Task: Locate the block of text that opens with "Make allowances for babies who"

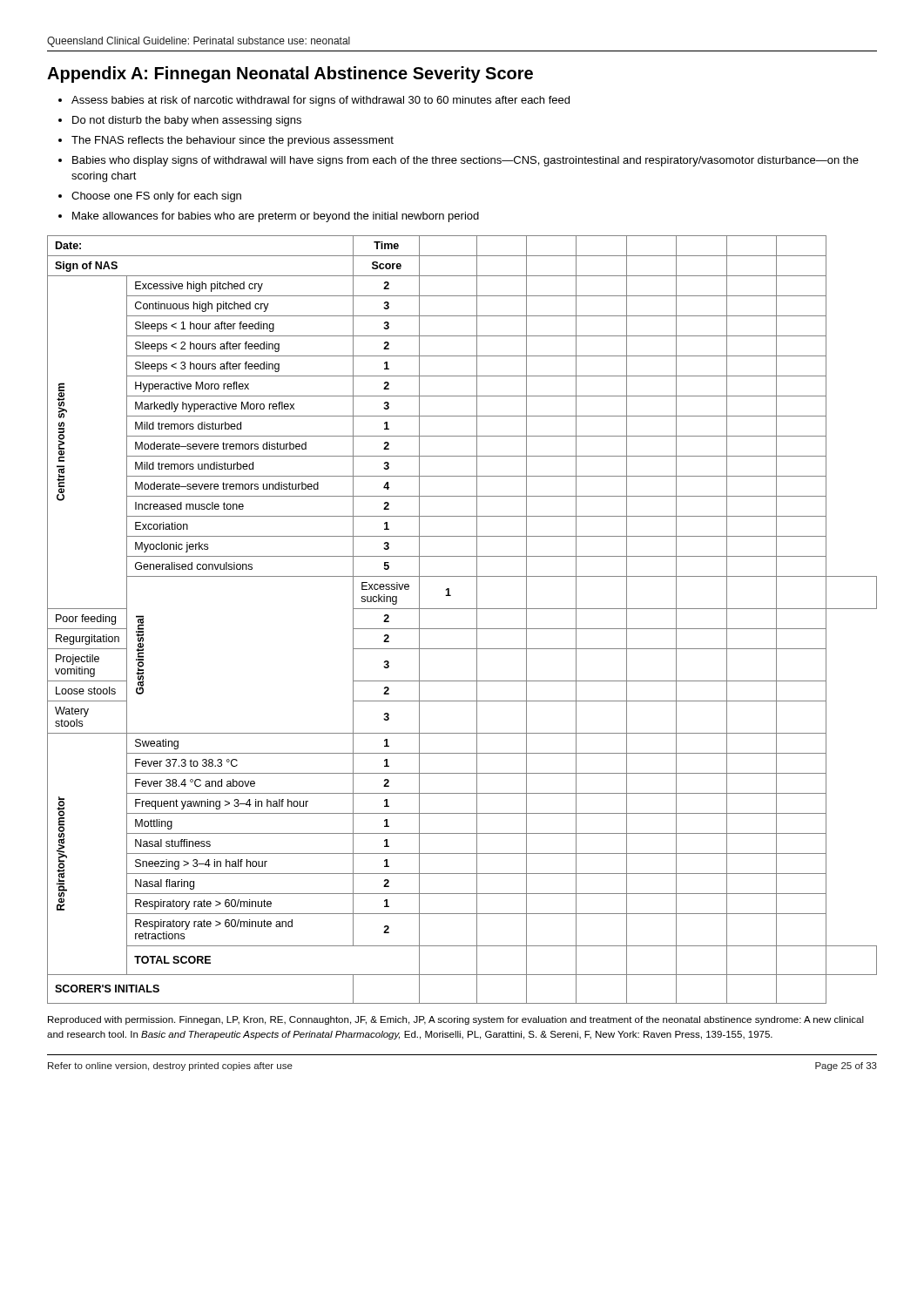Action: tap(275, 216)
